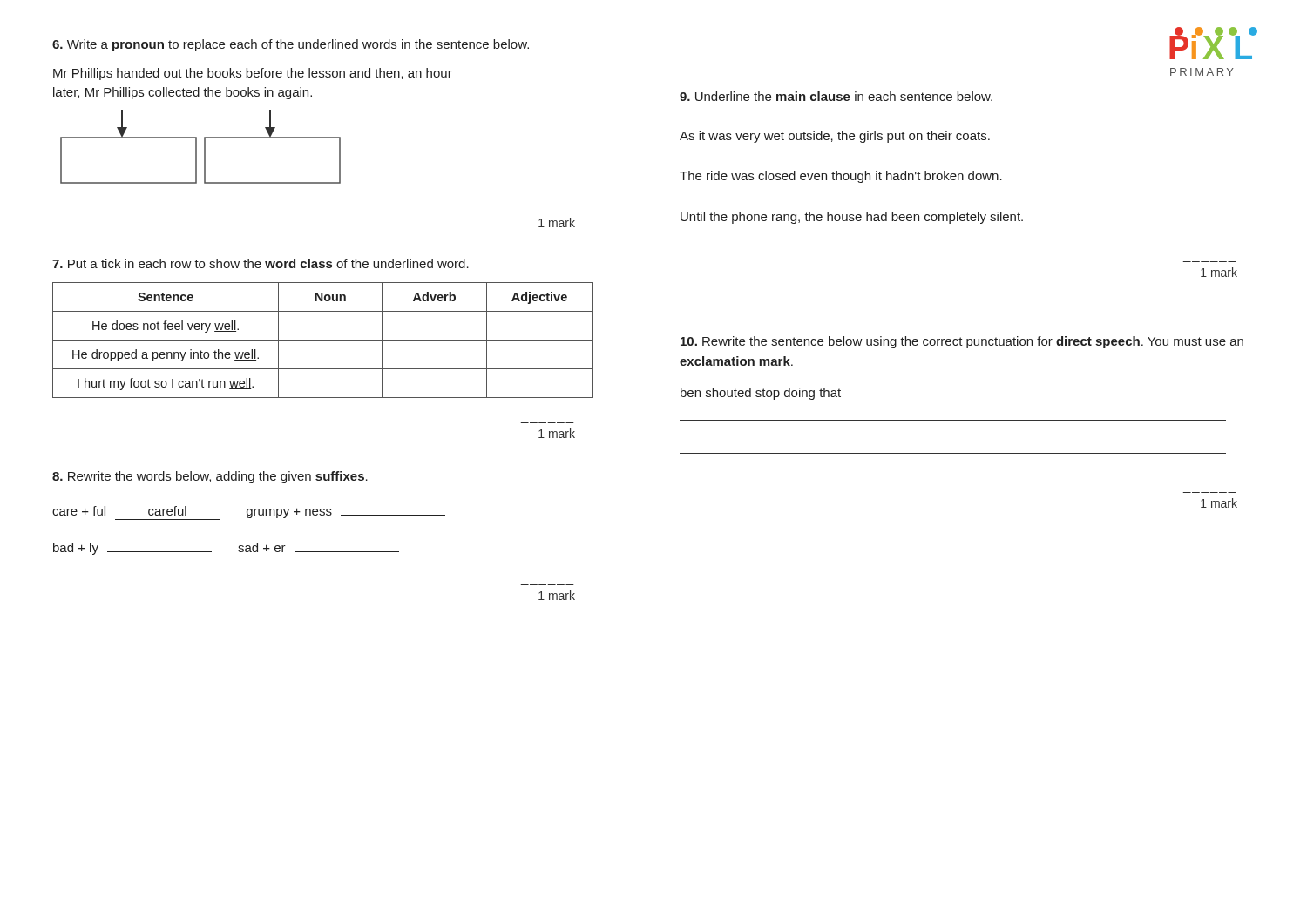Locate a table
Viewport: 1307px width, 924px height.
tap(322, 340)
